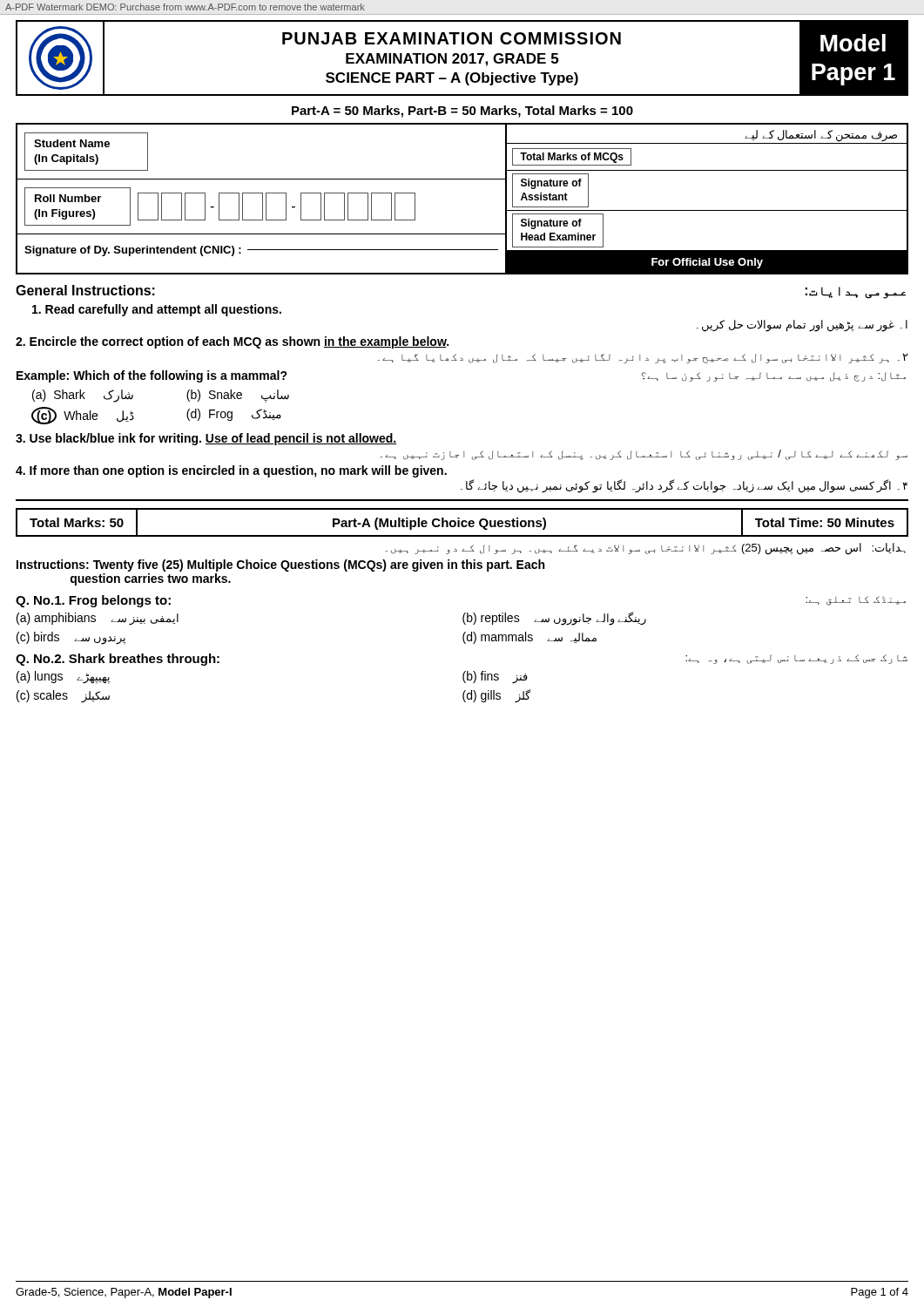
Task: Find the text starting "Q. No.1. Frog belongs to: مینڈک کا تعلق"
Action: 88,601
